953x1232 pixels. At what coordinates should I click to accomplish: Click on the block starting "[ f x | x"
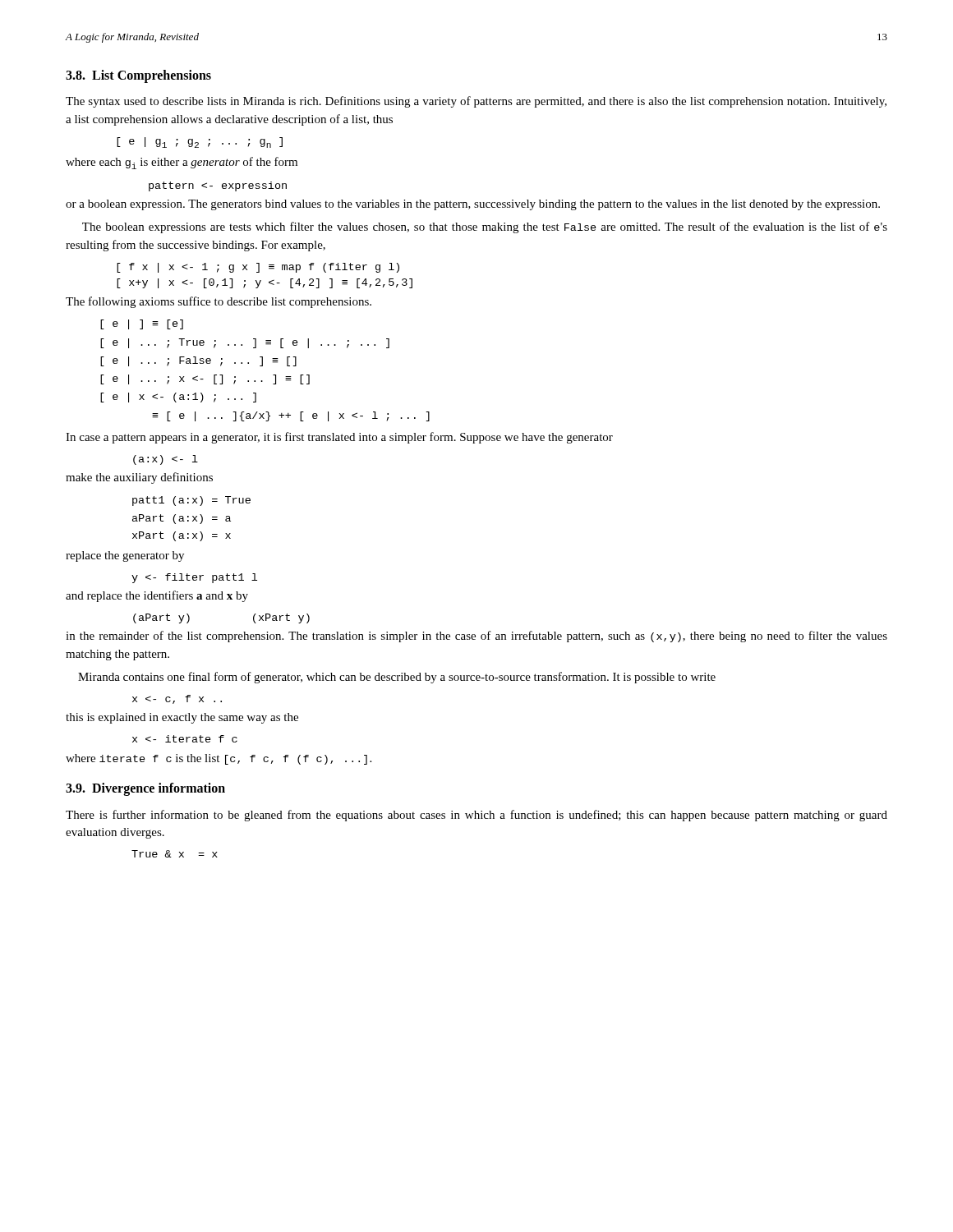265,275
